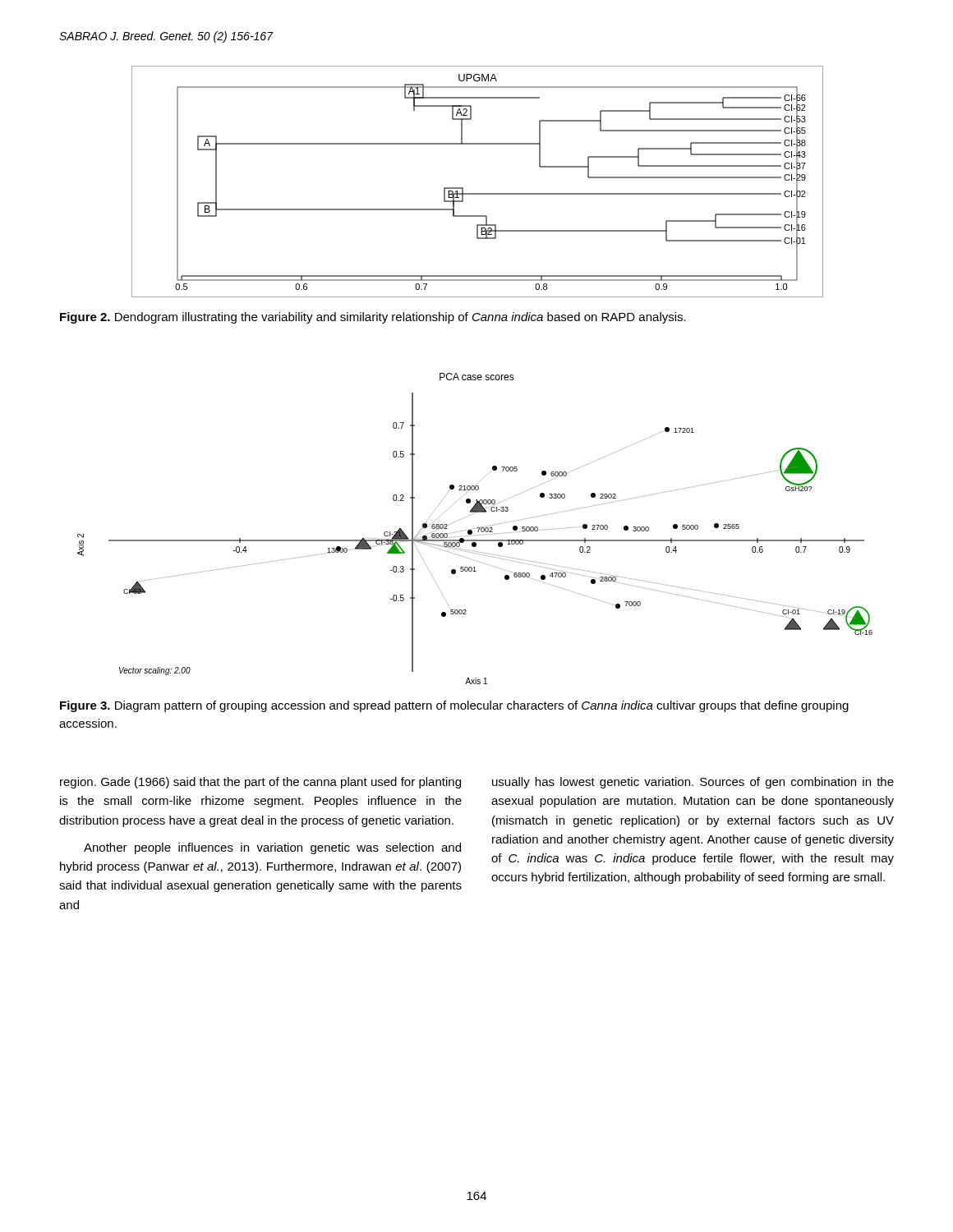Locate the block starting "usually has lowest genetic"
This screenshot has width=953, height=1232.
693,829
